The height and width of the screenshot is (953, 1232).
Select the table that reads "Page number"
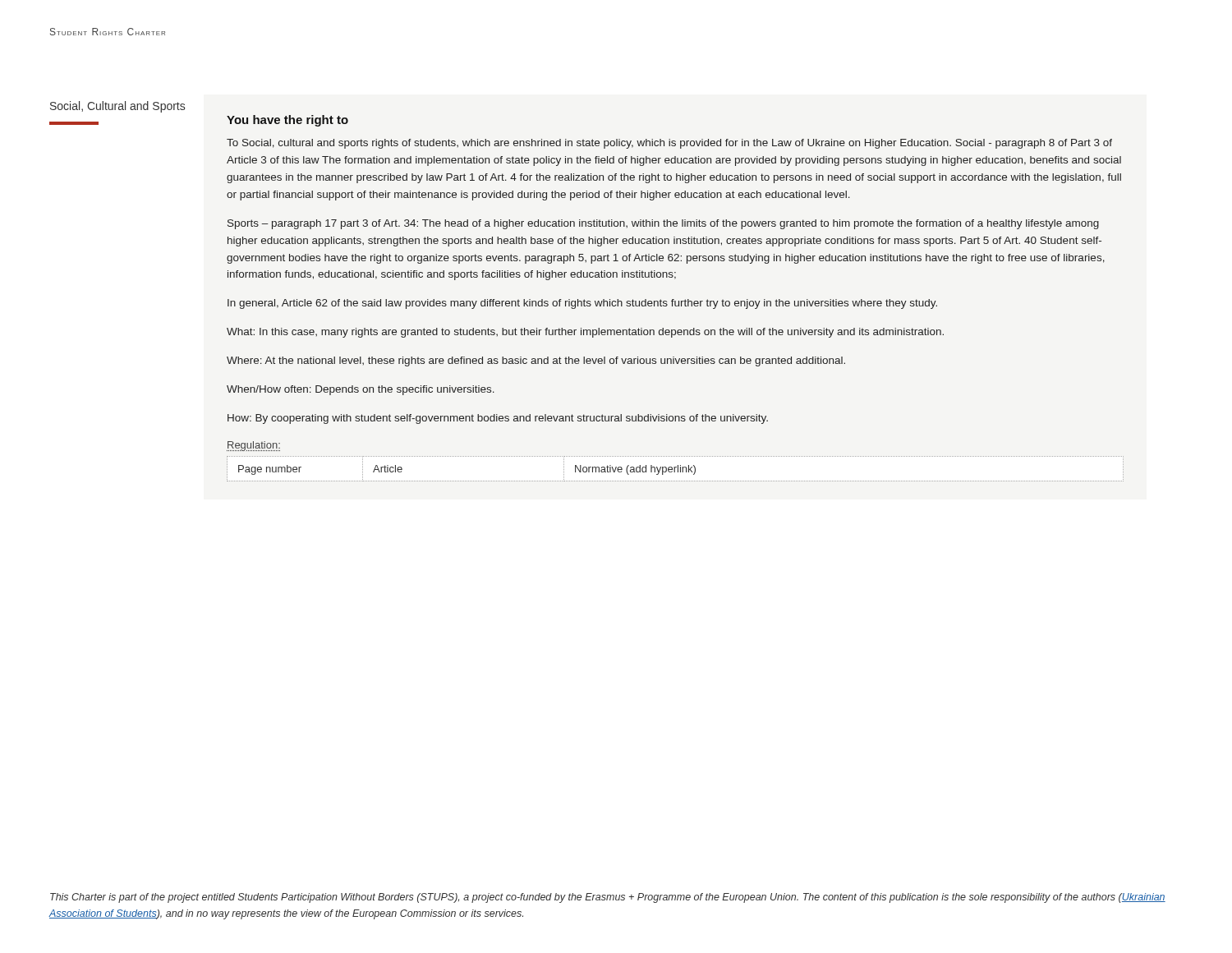[675, 469]
